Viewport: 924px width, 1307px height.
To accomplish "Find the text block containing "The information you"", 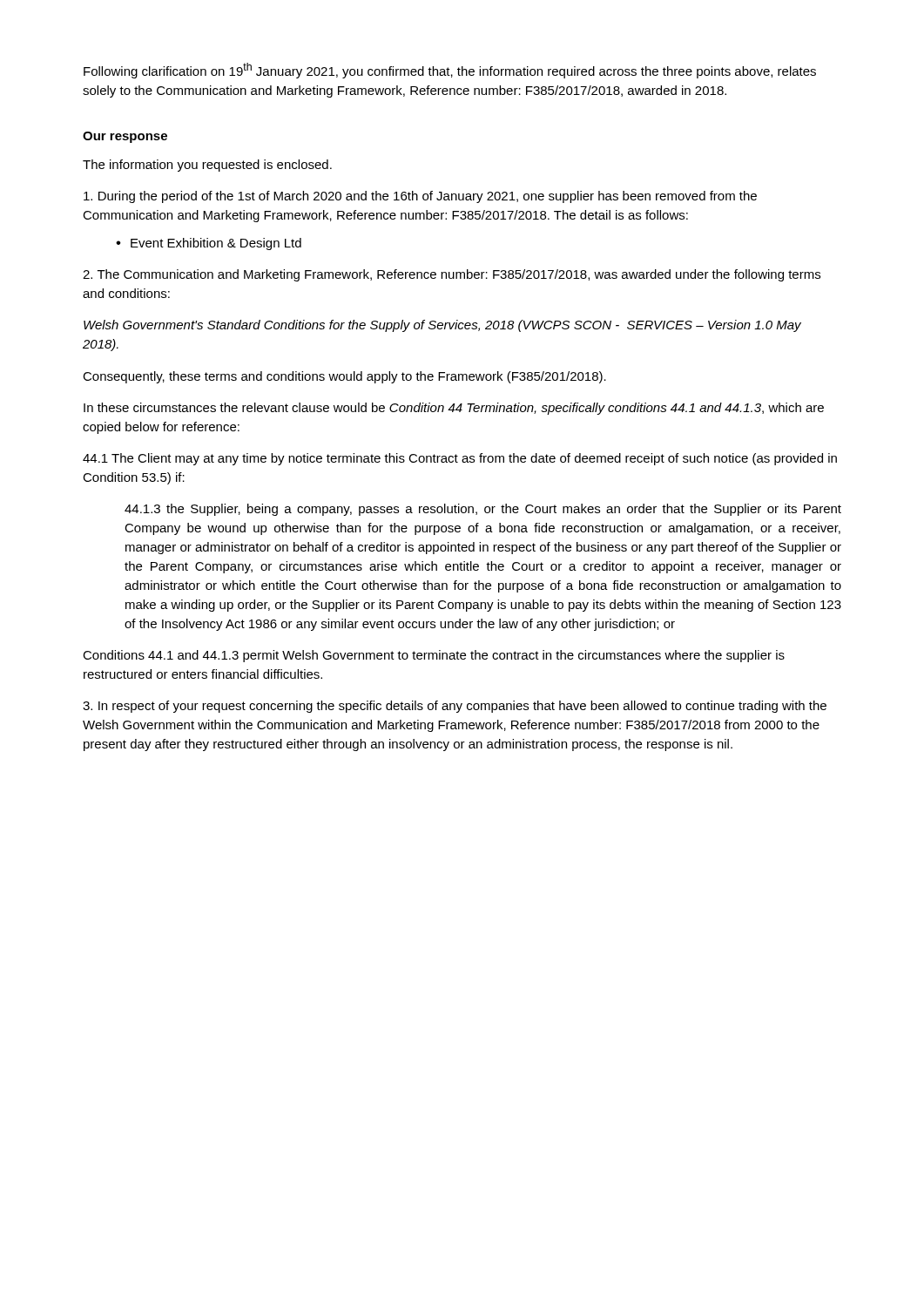I will point(208,164).
